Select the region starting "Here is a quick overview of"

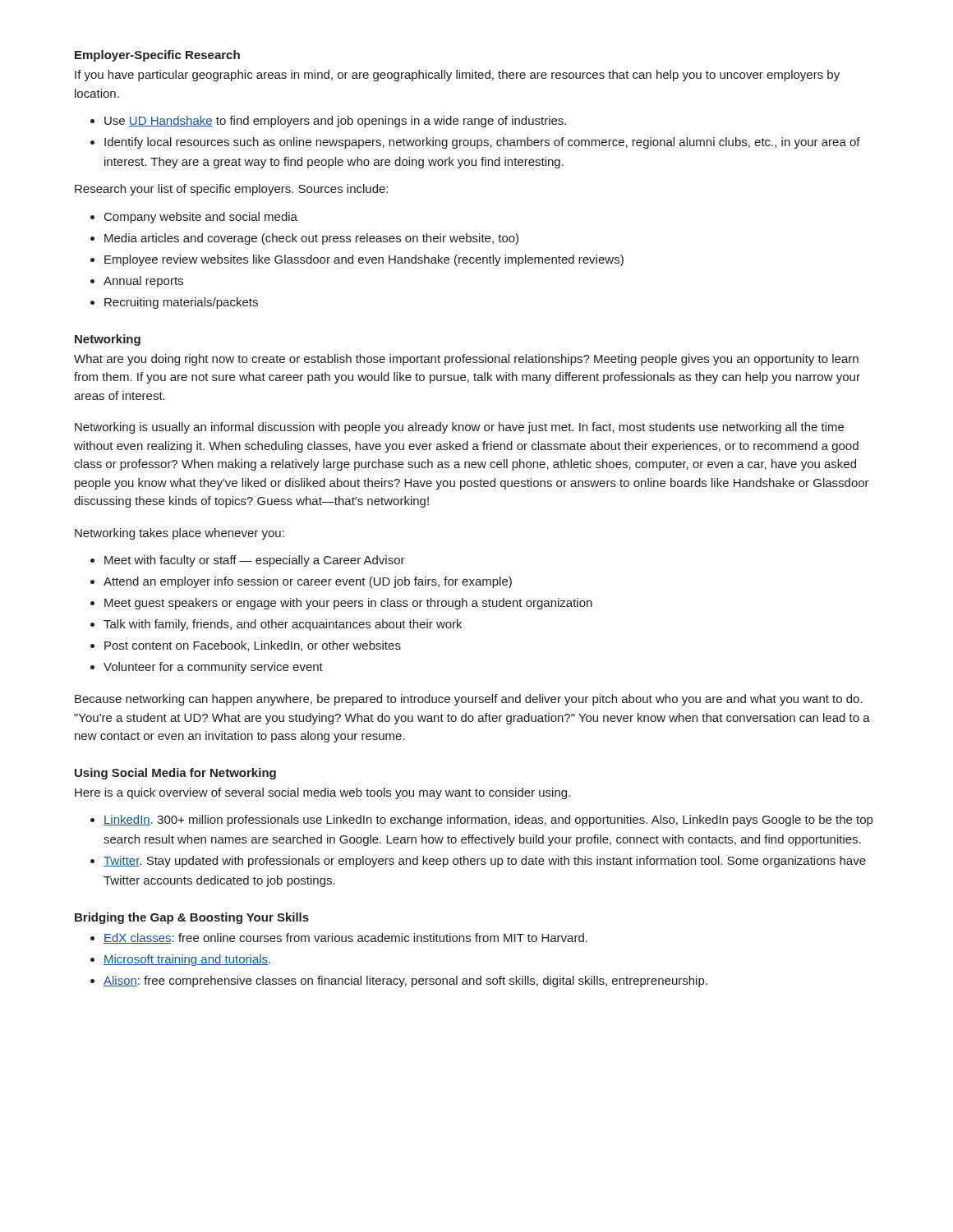[323, 792]
